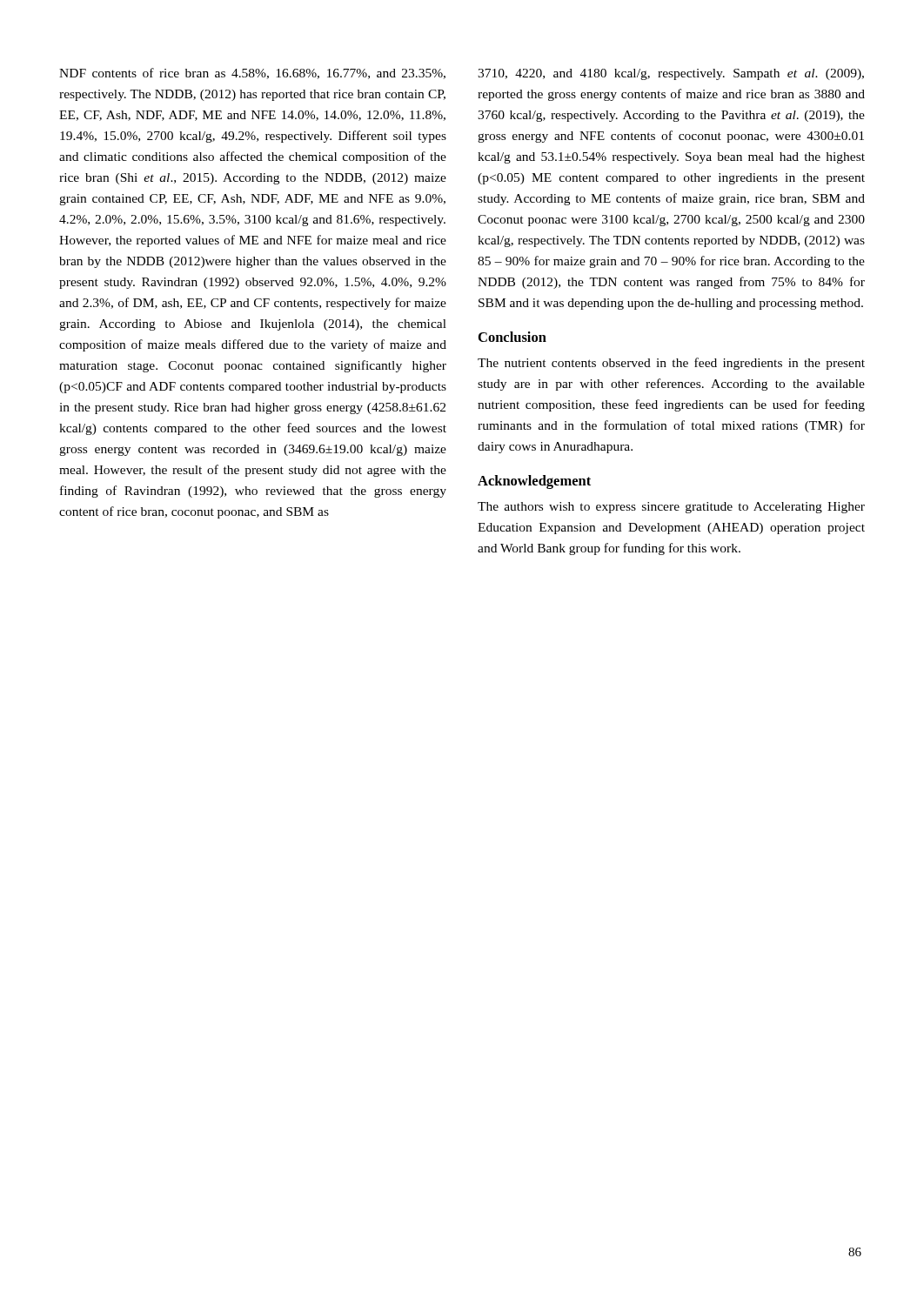The height and width of the screenshot is (1305, 924).
Task: Click on the text block that says "The authors wish to"
Action: pos(671,527)
